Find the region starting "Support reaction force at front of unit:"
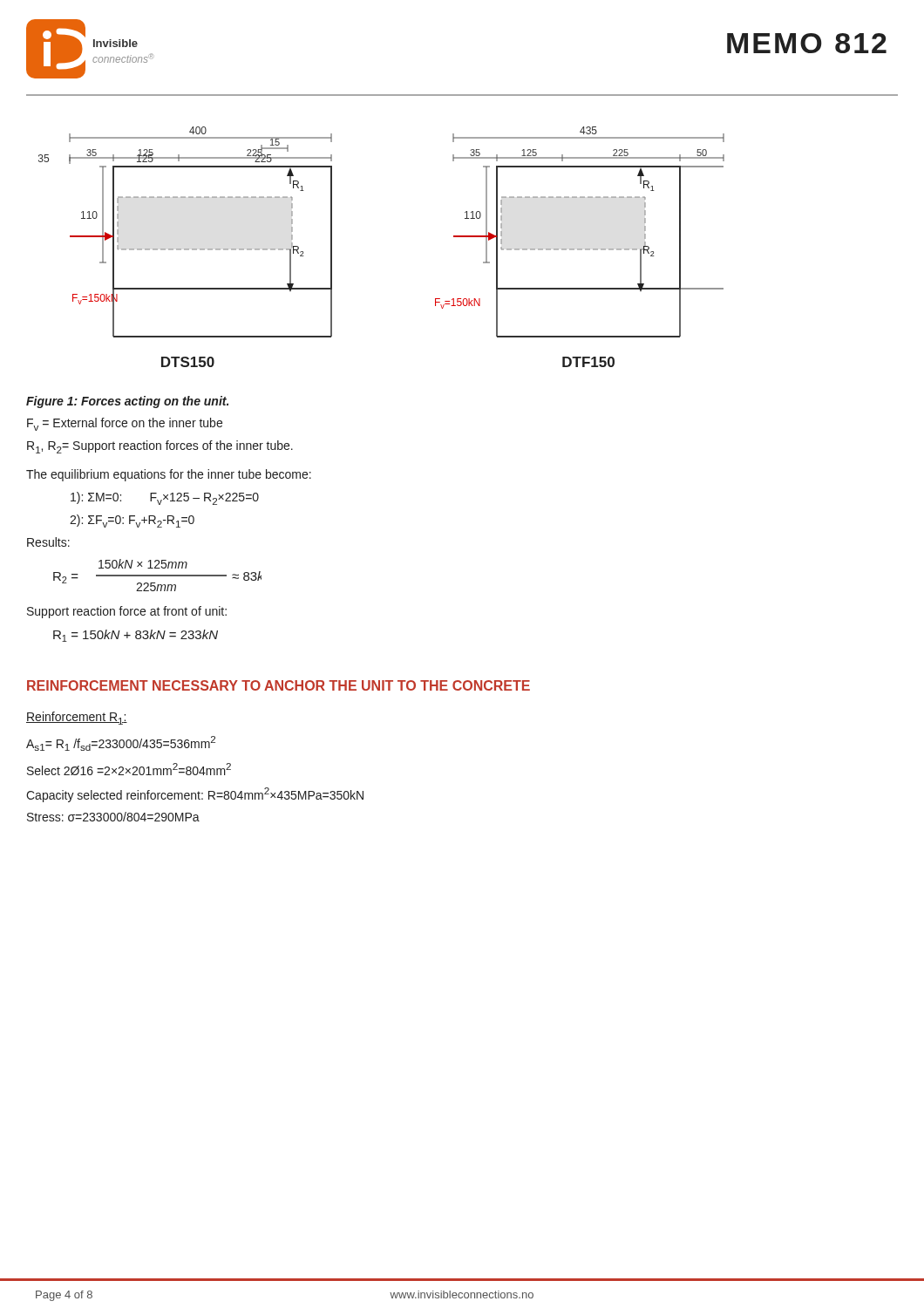 tap(127, 612)
